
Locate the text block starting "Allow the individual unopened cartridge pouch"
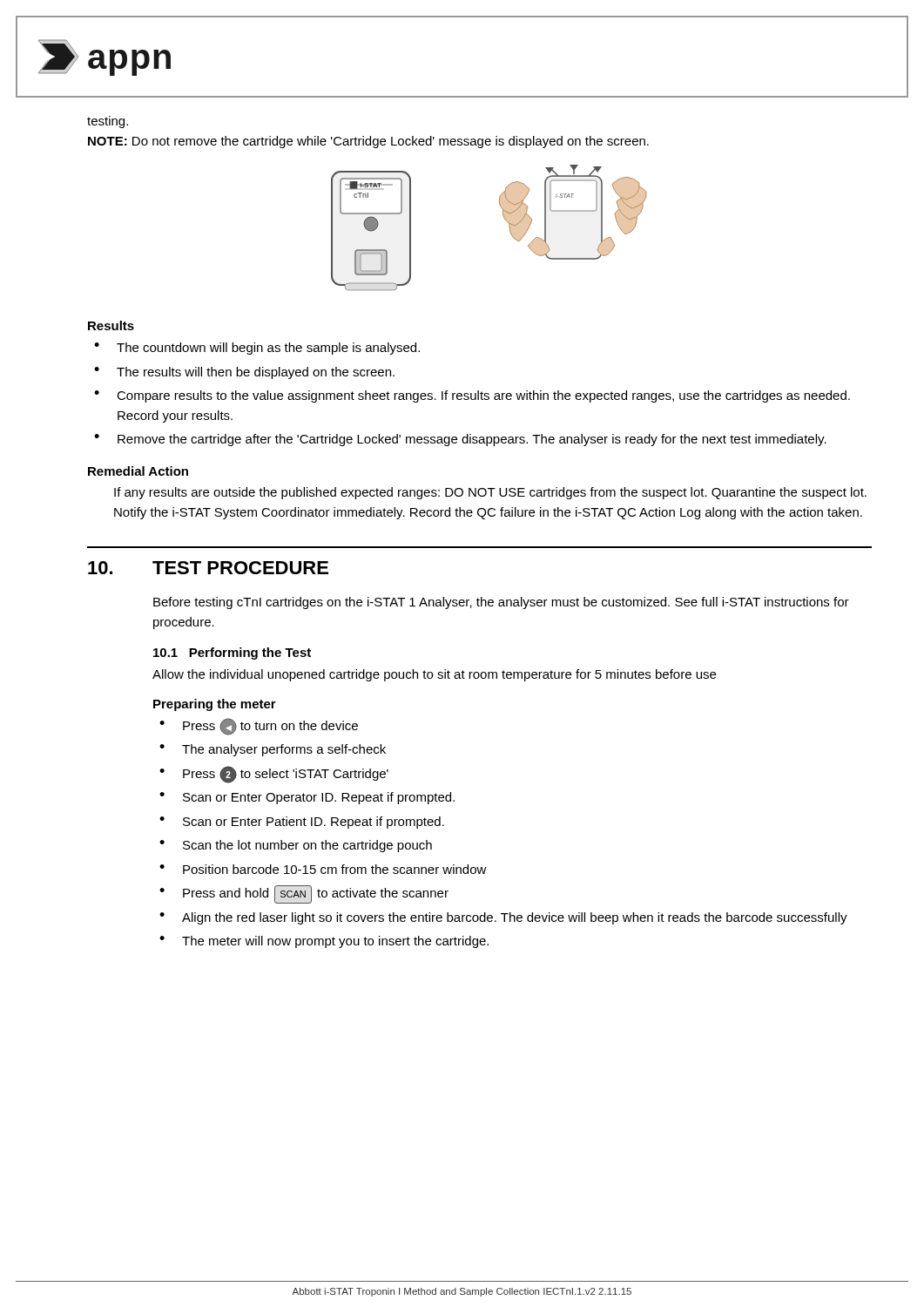point(435,674)
